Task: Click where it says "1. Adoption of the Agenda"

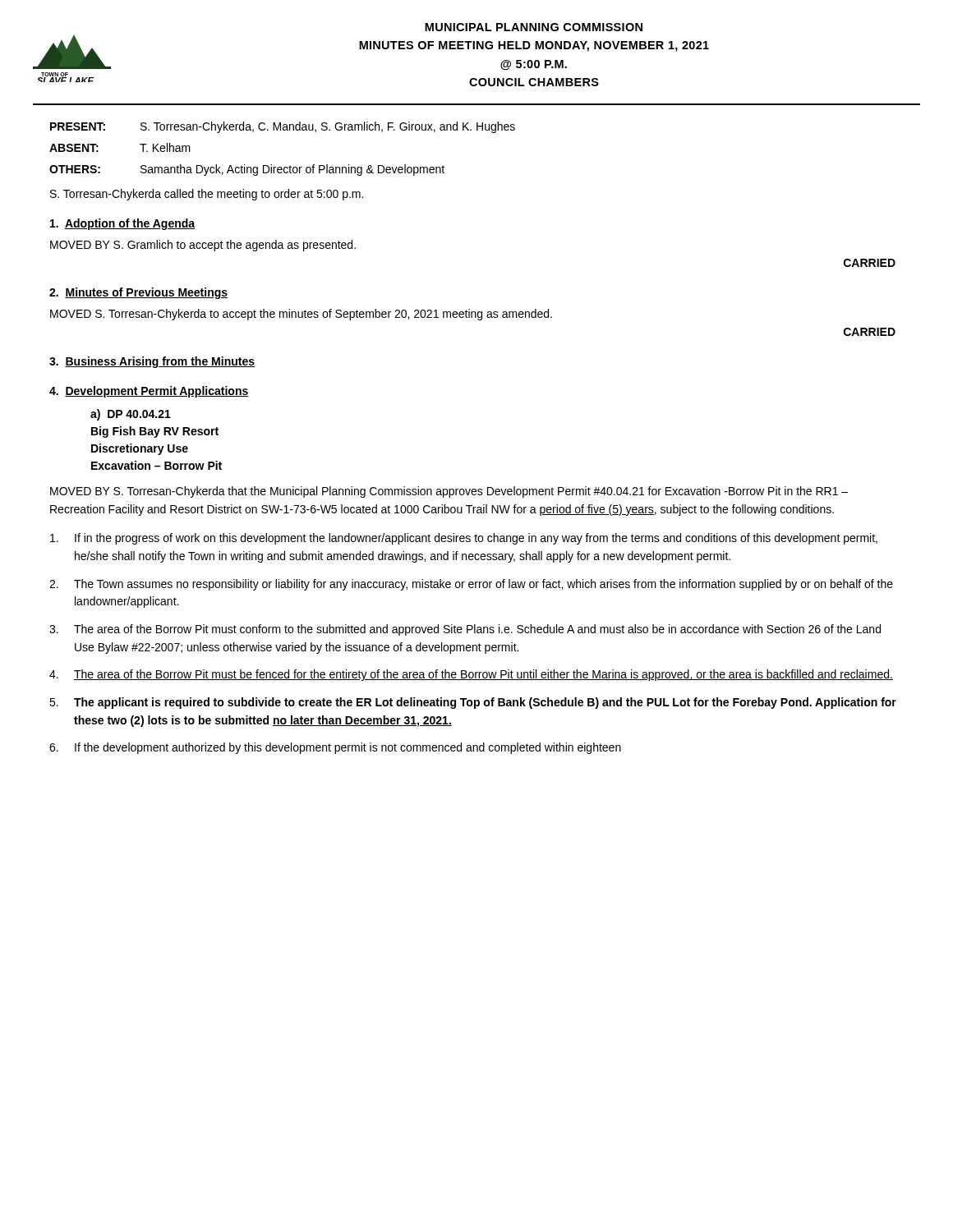Action: tap(122, 223)
